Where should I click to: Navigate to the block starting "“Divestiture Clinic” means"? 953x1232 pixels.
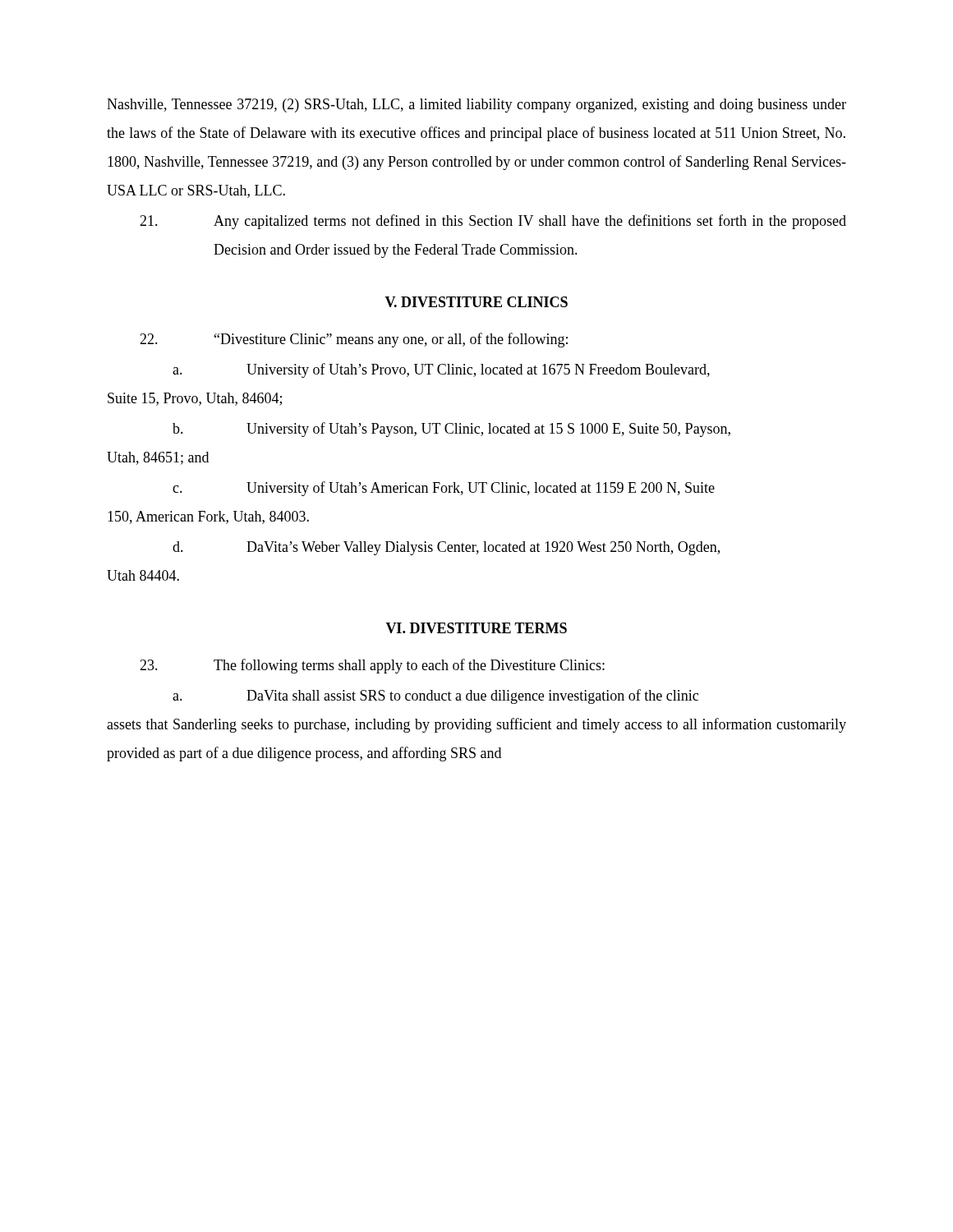(338, 339)
